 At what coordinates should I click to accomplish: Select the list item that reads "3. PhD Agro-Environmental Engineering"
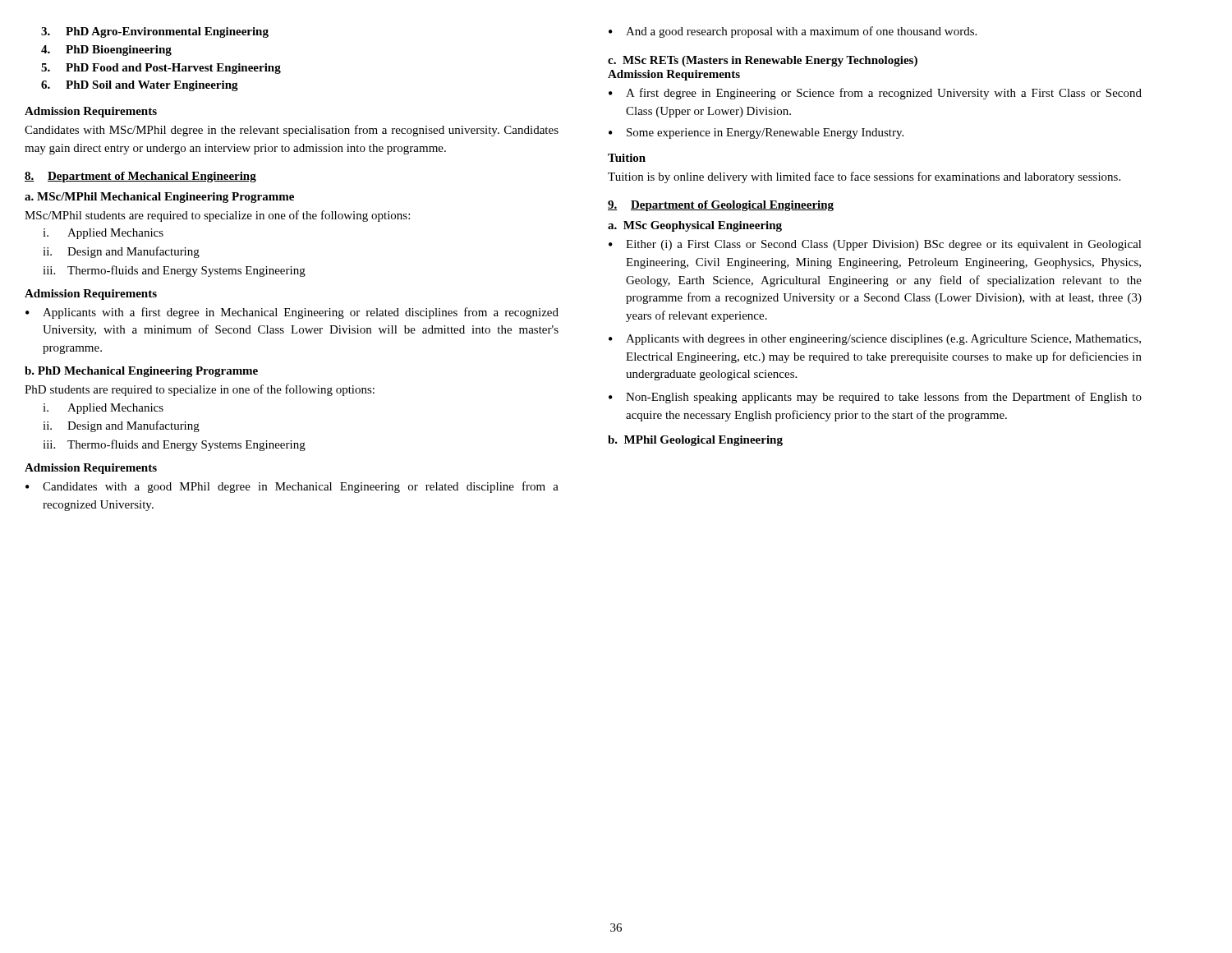pyautogui.click(x=147, y=32)
